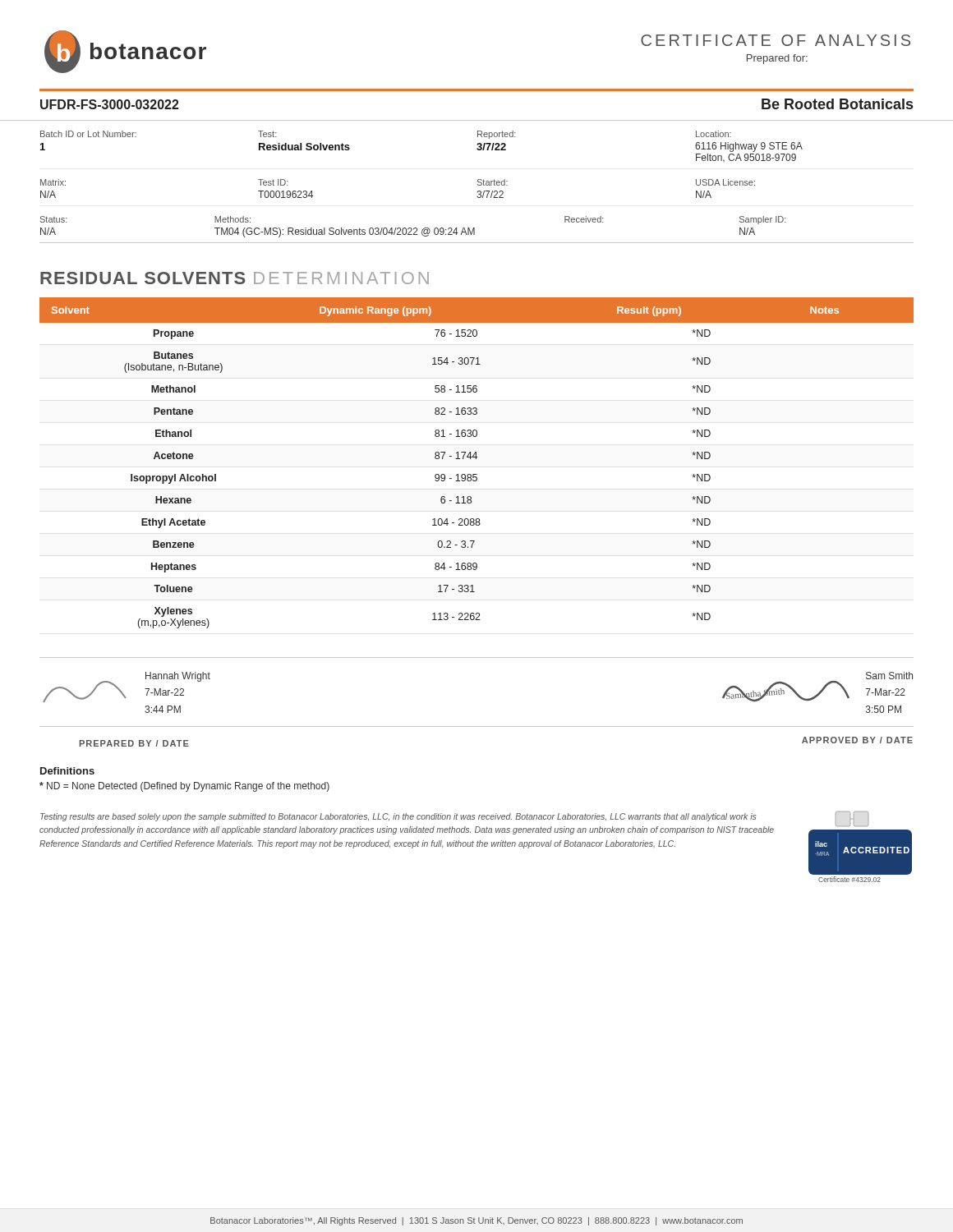Find the text starting "ND = None Detected (Defined by"

[x=185, y=786]
